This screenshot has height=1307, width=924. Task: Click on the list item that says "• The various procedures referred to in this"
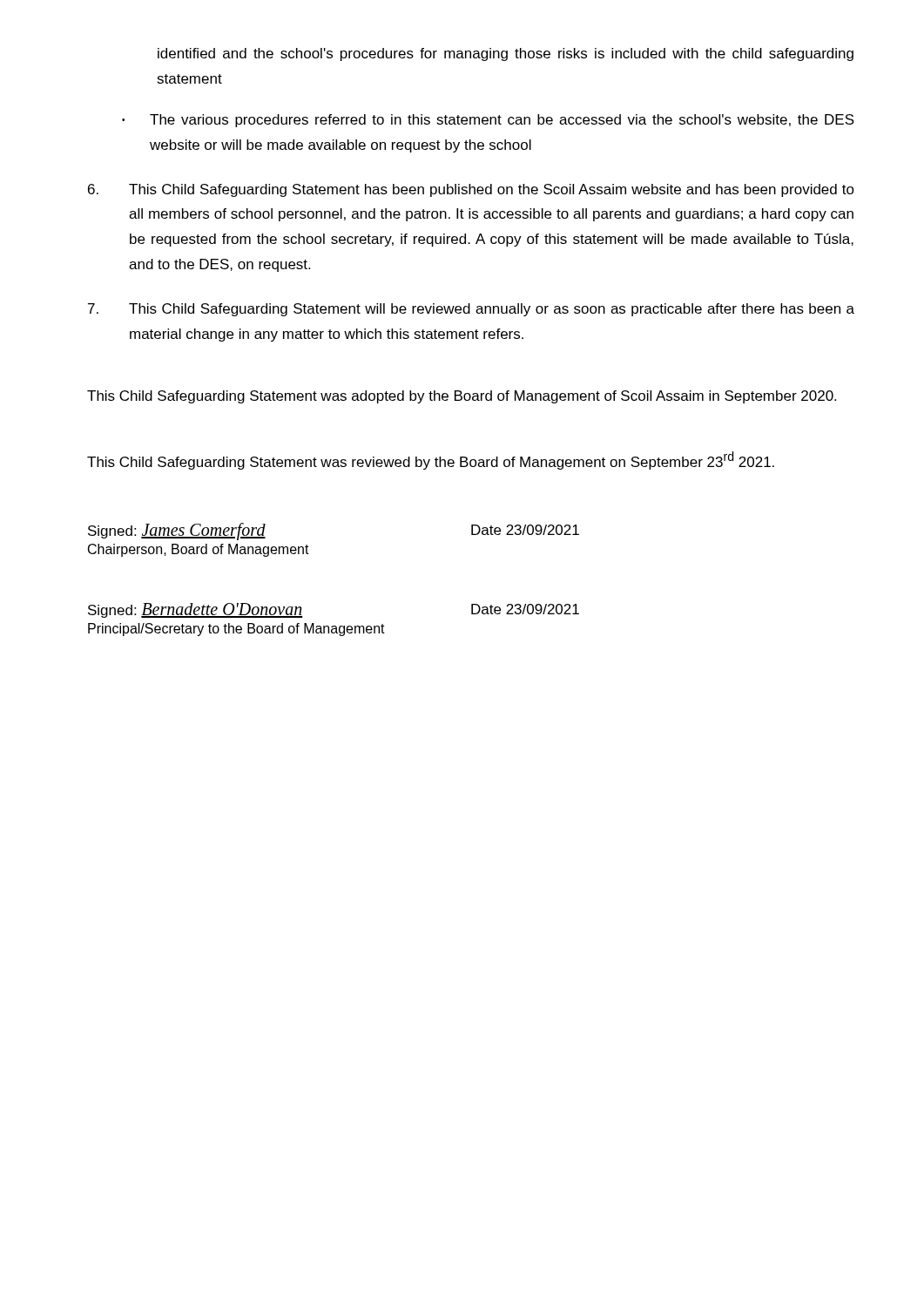[x=488, y=133]
